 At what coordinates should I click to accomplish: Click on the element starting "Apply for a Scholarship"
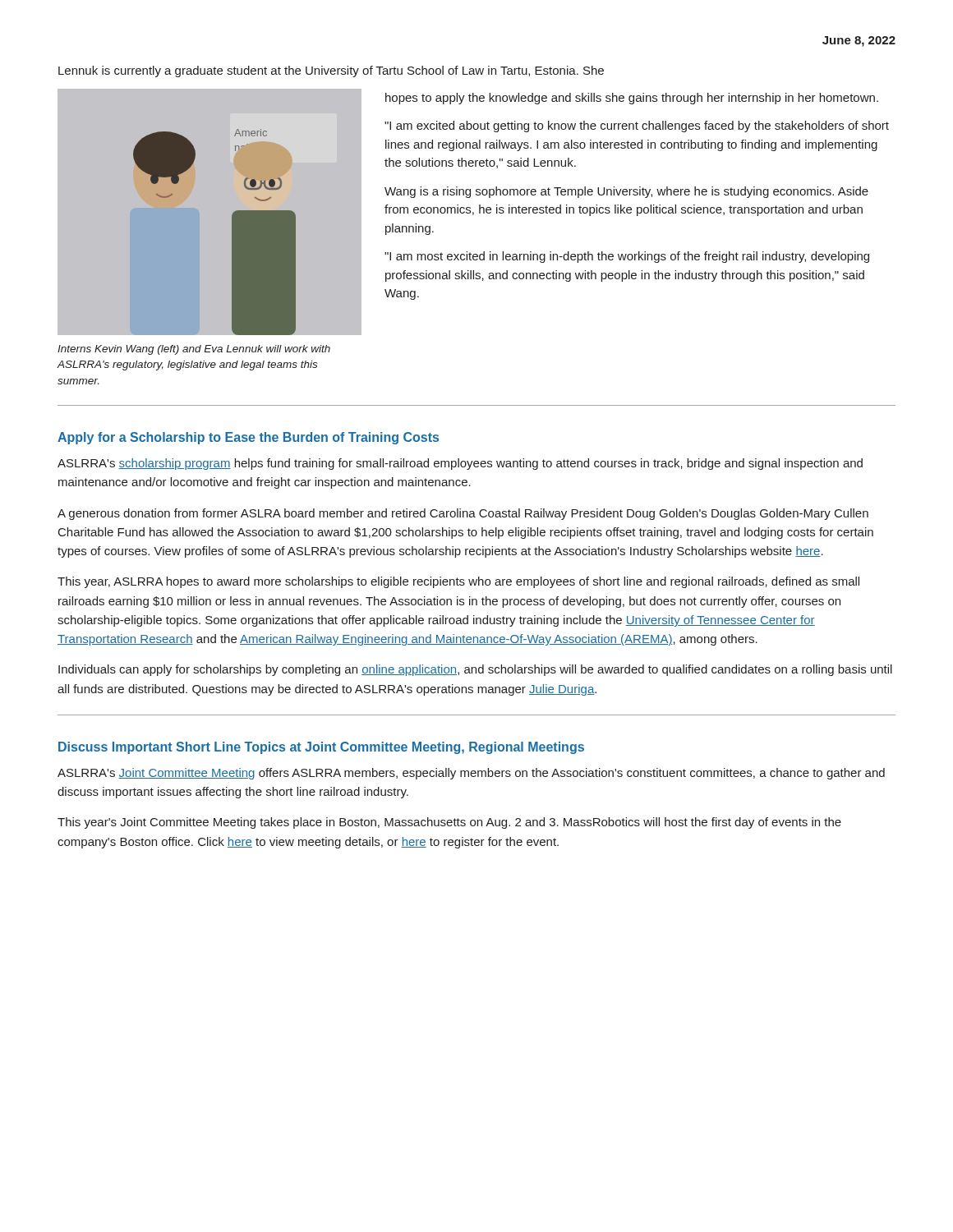(248, 438)
